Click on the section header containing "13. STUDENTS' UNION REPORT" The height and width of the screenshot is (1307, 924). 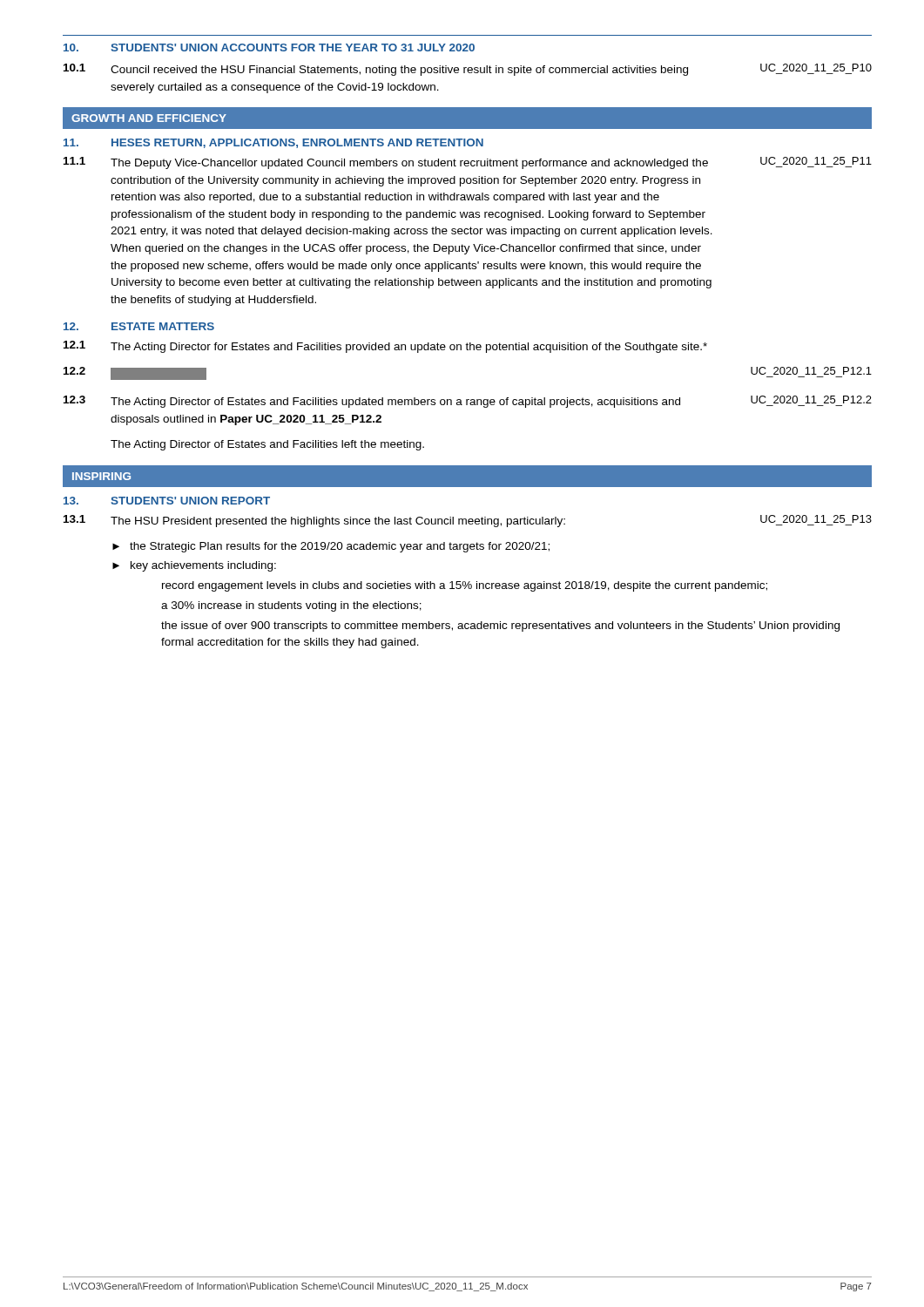pyautogui.click(x=167, y=501)
